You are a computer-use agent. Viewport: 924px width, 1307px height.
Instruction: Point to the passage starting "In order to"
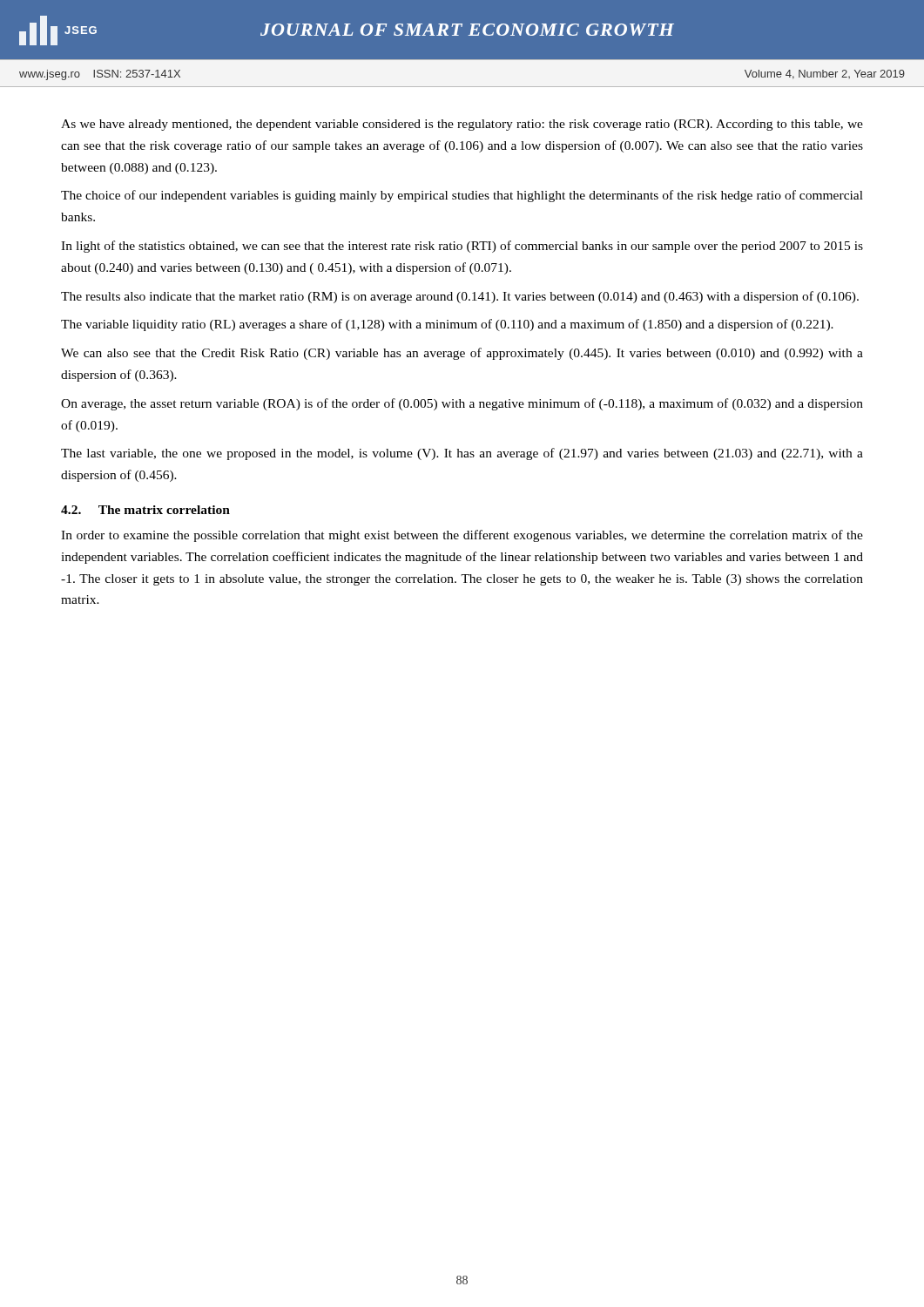(462, 567)
